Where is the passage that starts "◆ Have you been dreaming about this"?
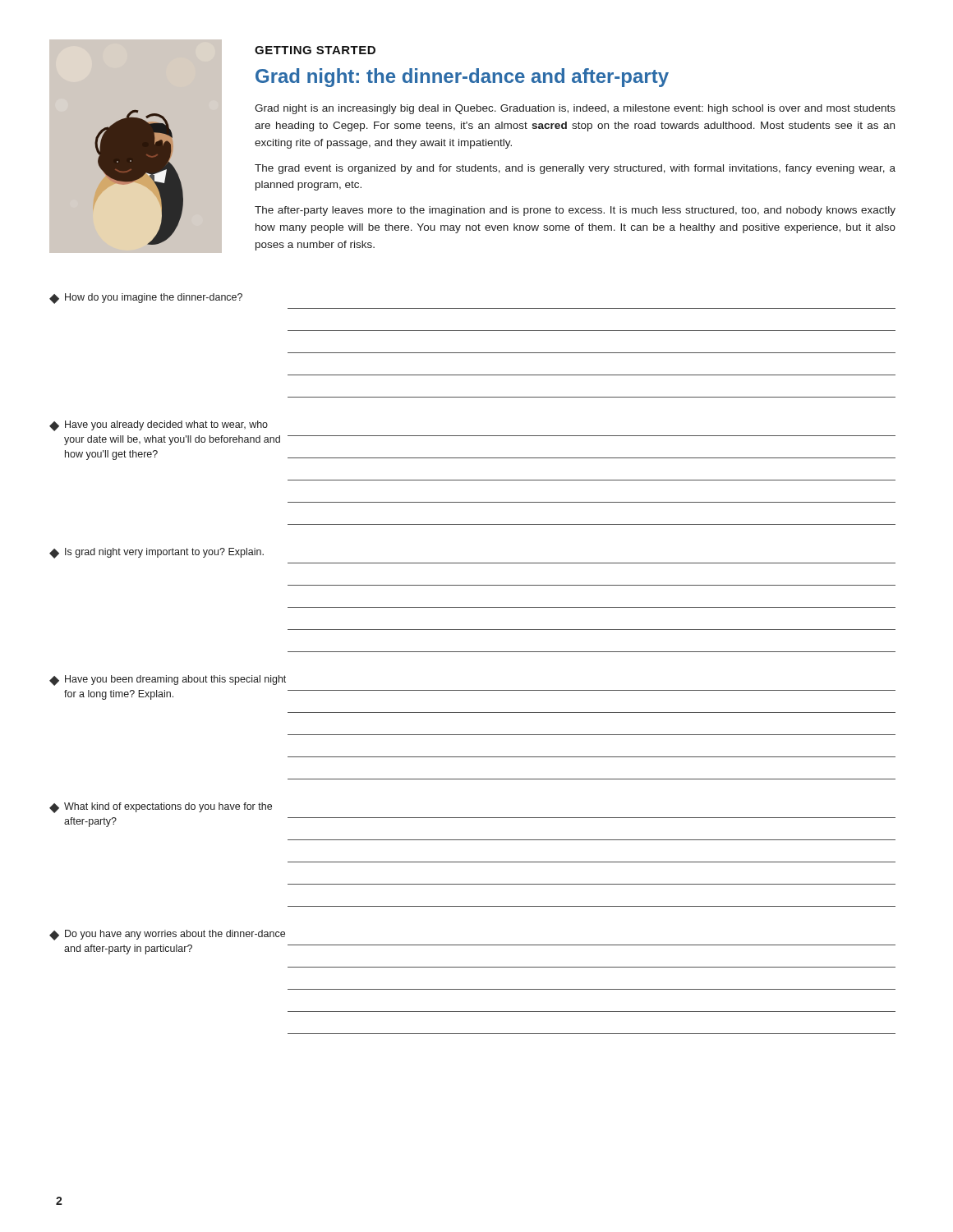Viewport: 953px width, 1232px height. coord(168,687)
